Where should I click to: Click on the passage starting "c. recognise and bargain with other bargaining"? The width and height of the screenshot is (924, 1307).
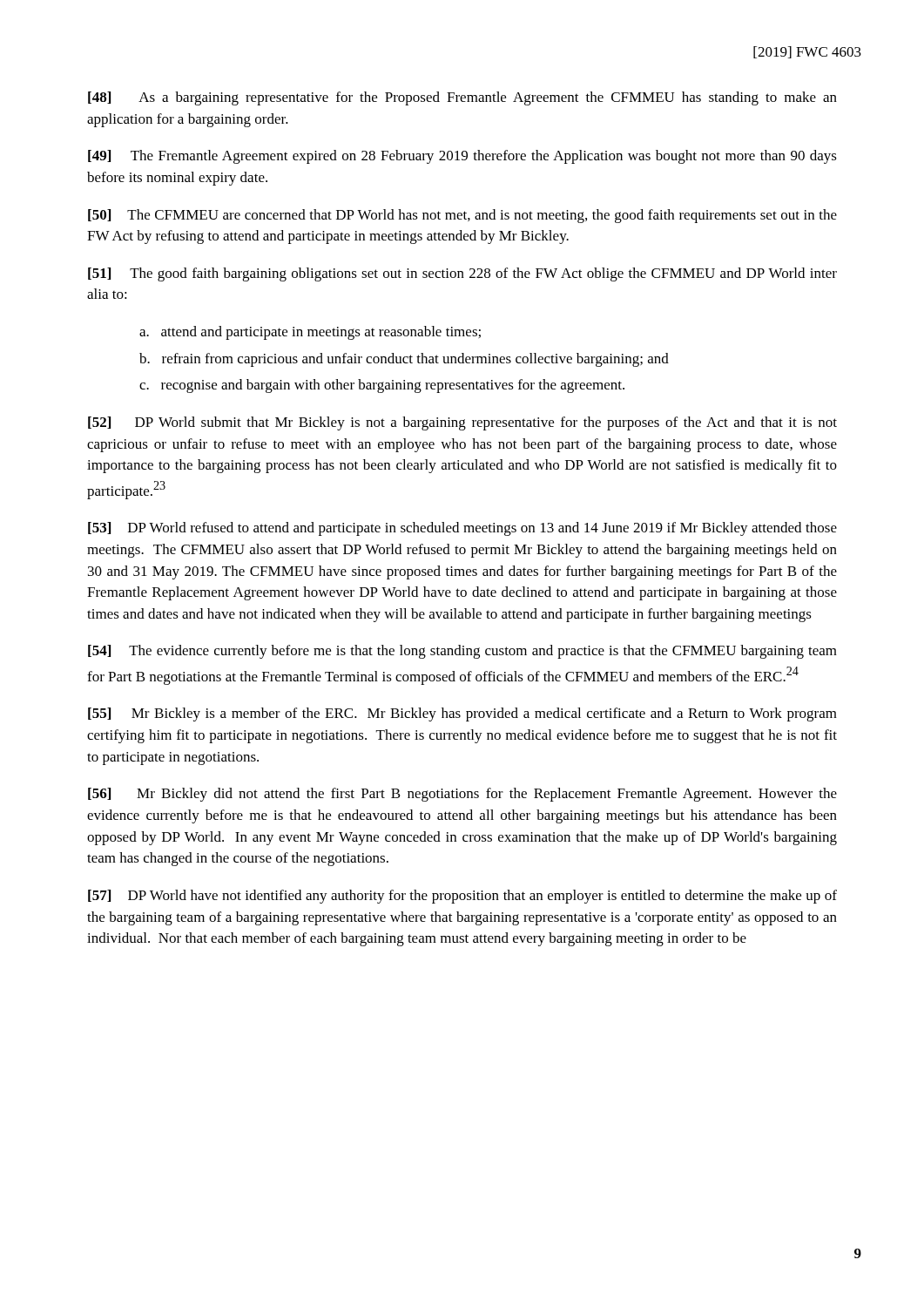382,385
